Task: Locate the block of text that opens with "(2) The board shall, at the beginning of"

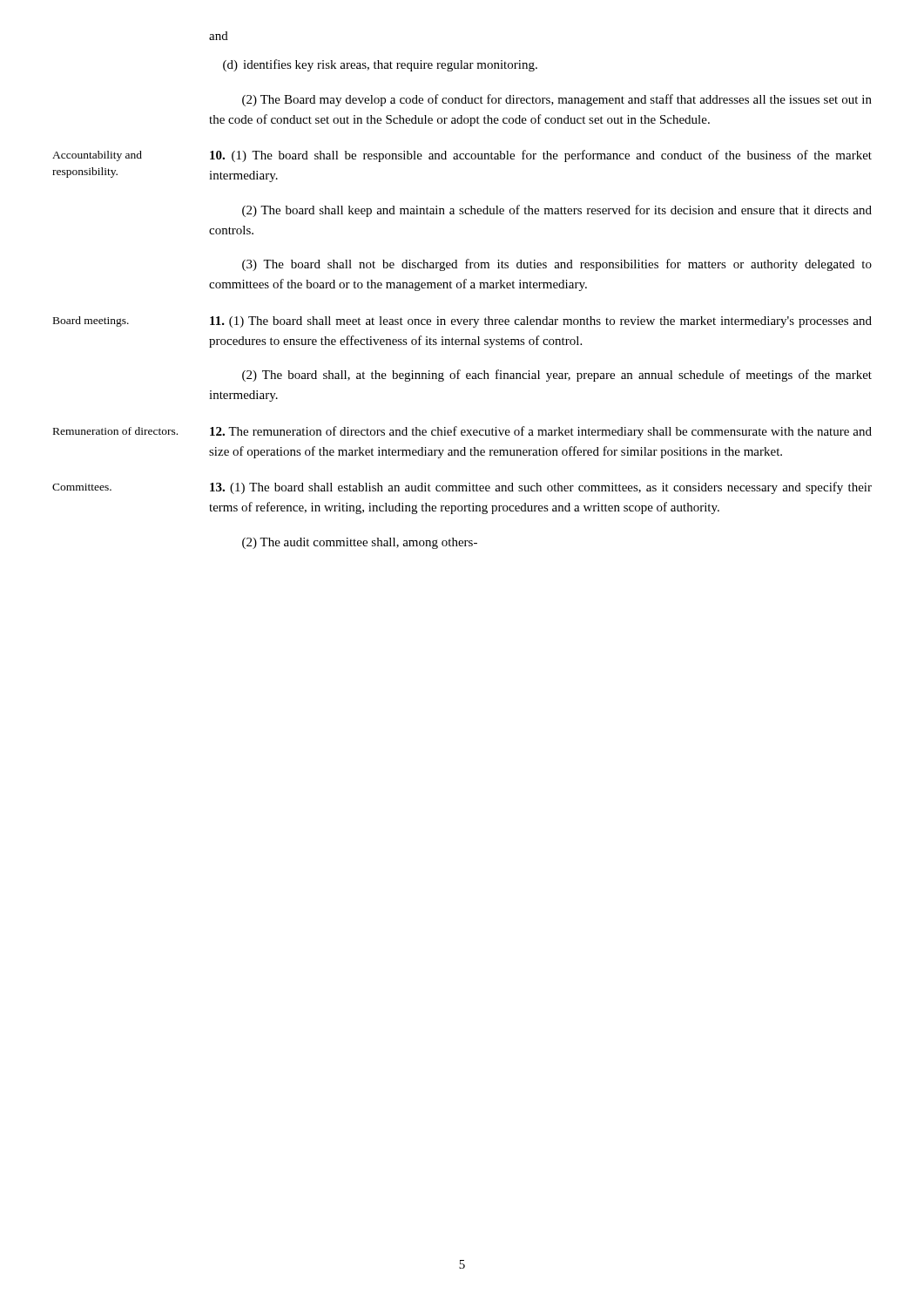Action: pyautogui.click(x=540, y=385)
